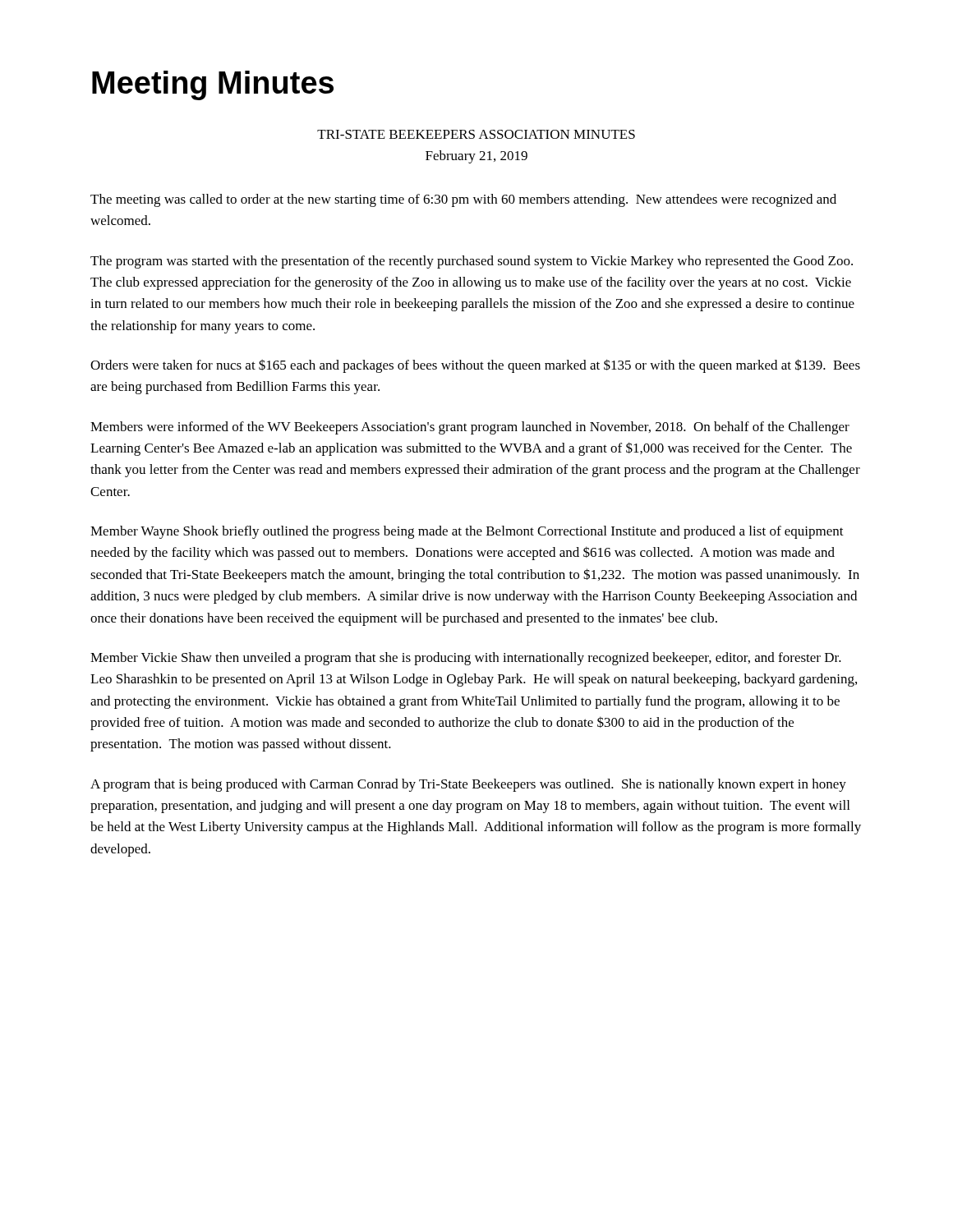Navigate to the element starting "TRI-STATE BEEKEEPERS ASSOCIATION MINUTES February 21,"
Screen dimensions: 1232x953
tap(476, 145)
